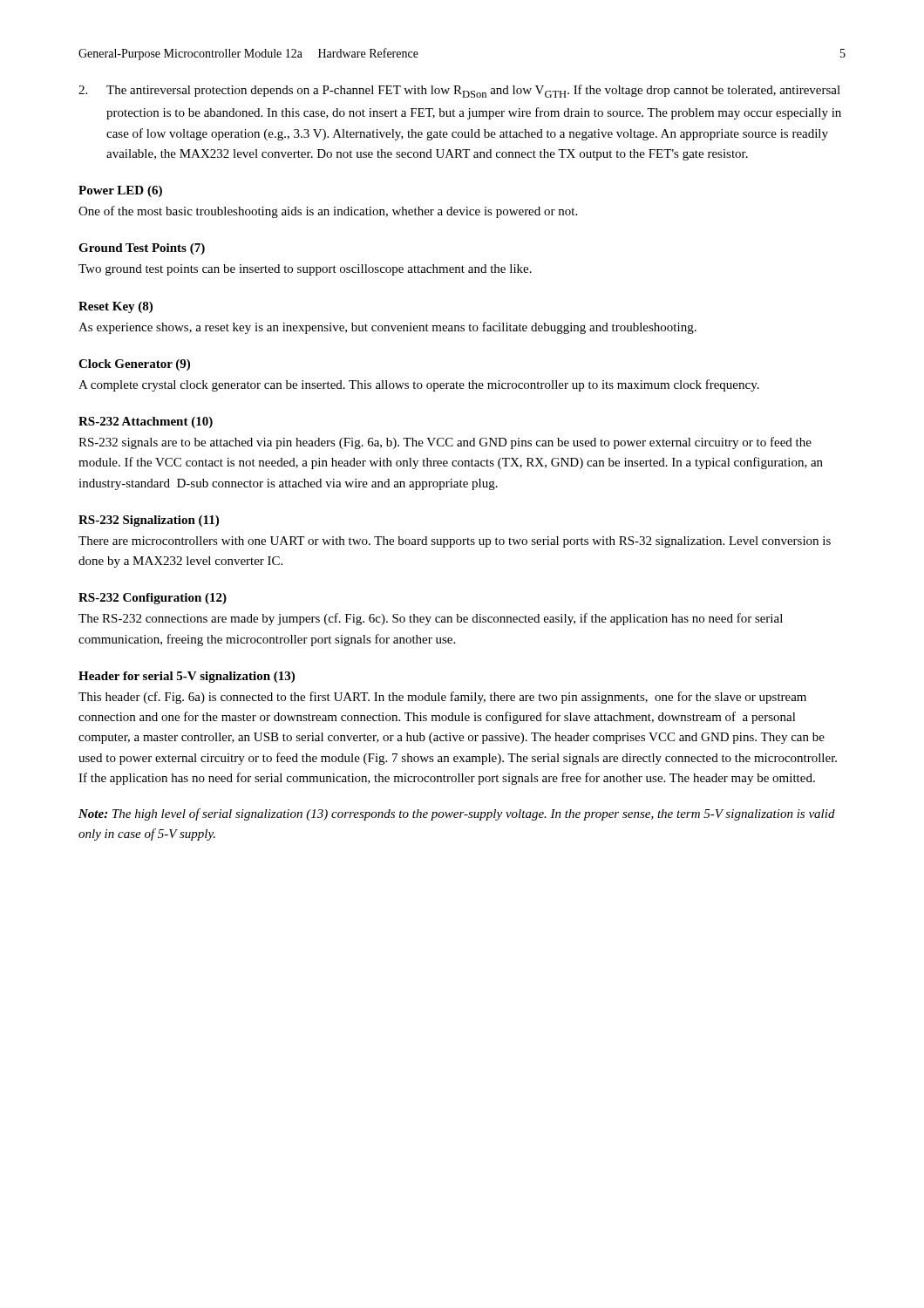
Task: Where does it say "Ground Test Points (7)"?
Action: [142, 248]
